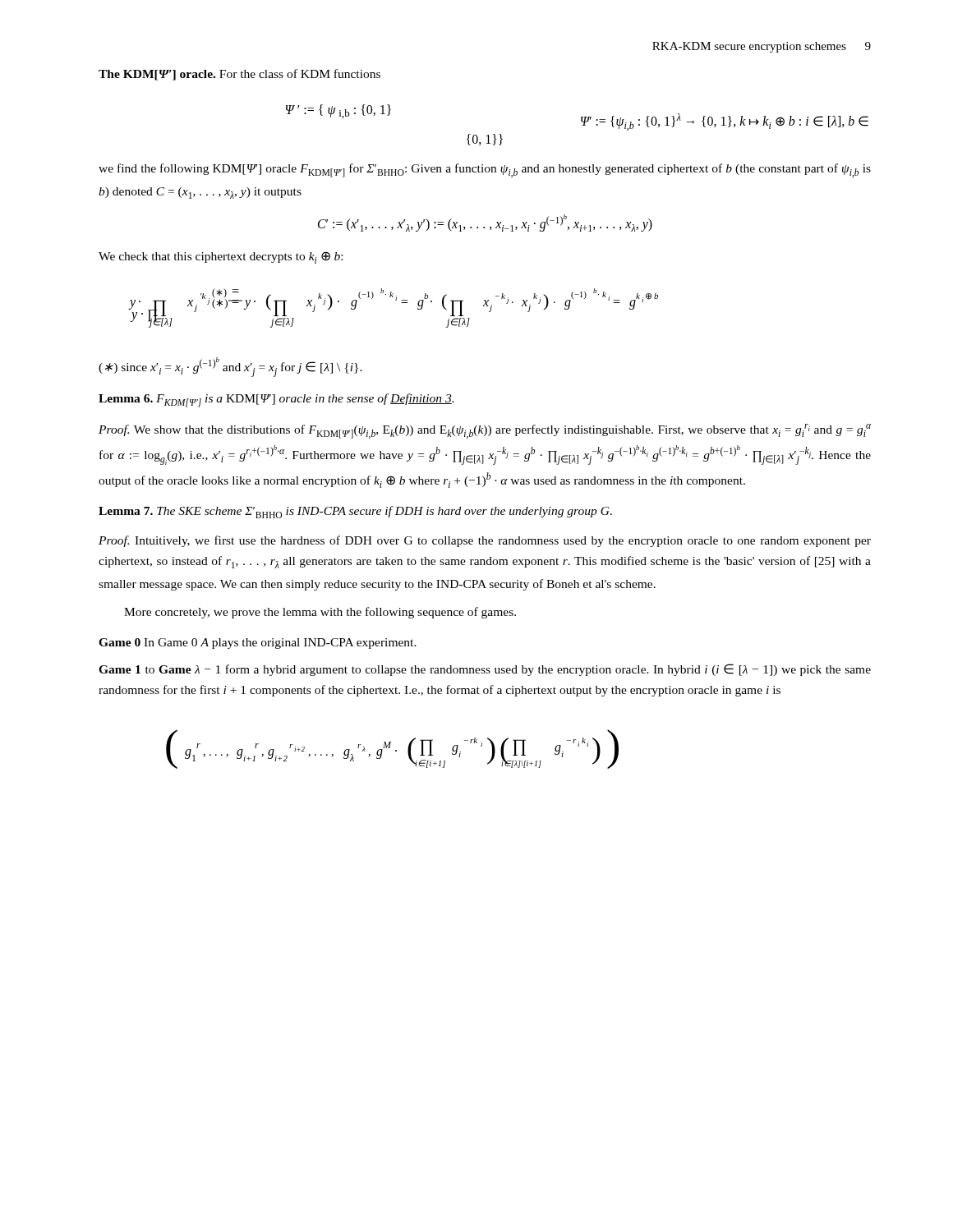The height and width of the screenshot is (1232, 953).
Task: Find the block starting "The KDM[Ψ′] oracle. For the class"
Action: click(x=240, y=73)
